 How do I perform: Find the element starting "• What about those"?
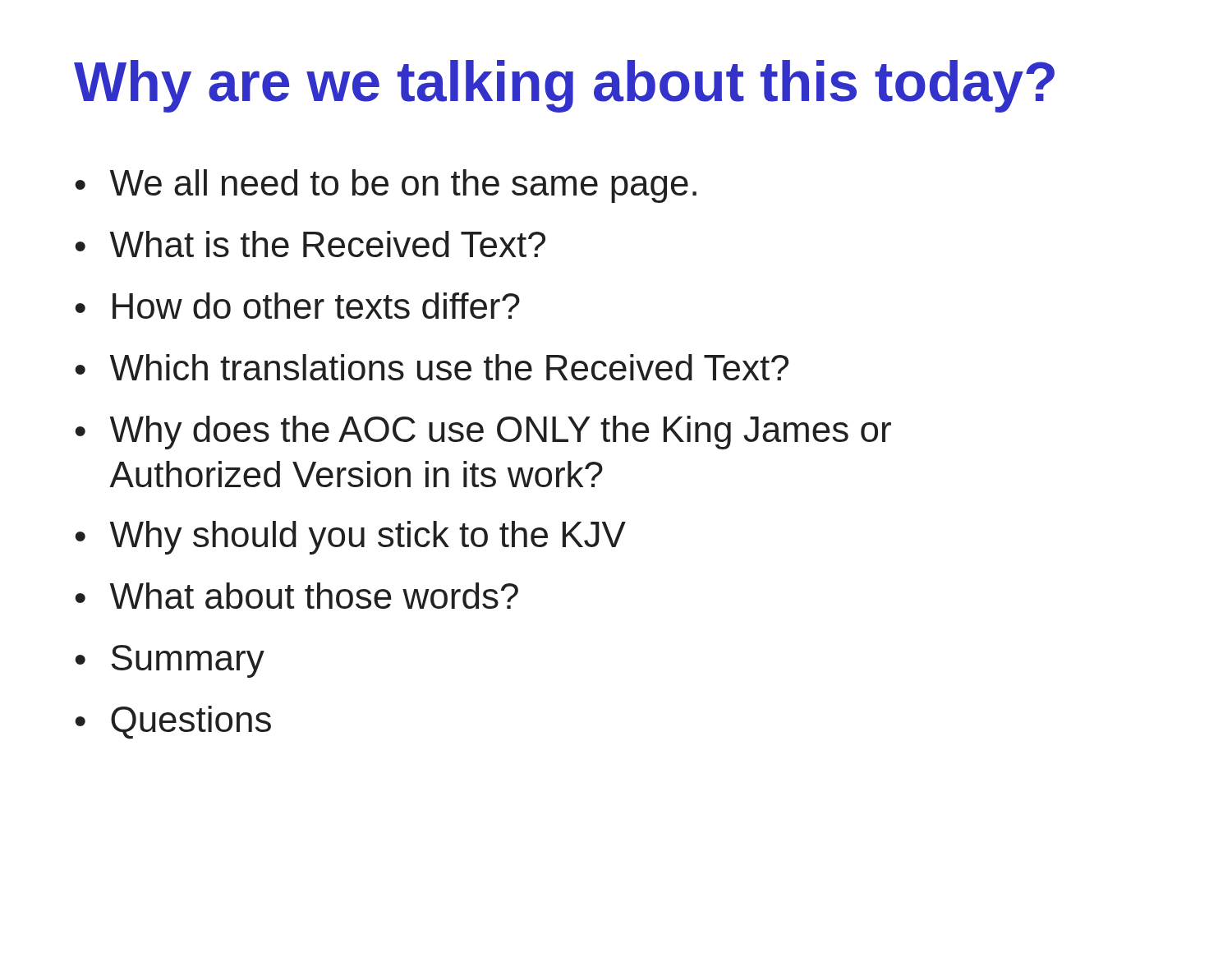(x=297, y=597)
